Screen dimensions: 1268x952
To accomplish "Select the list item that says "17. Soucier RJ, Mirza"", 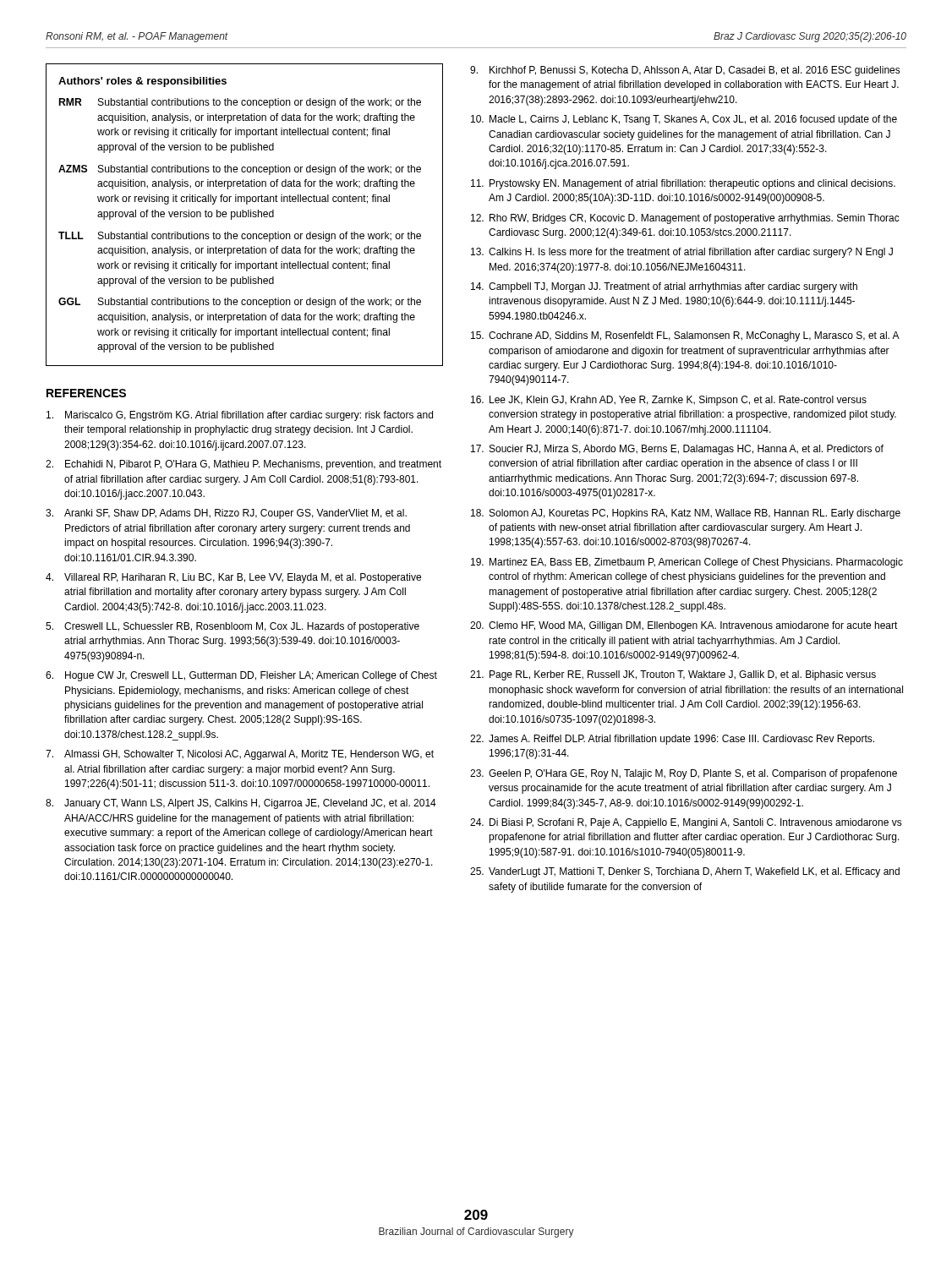I will (688, 472).
